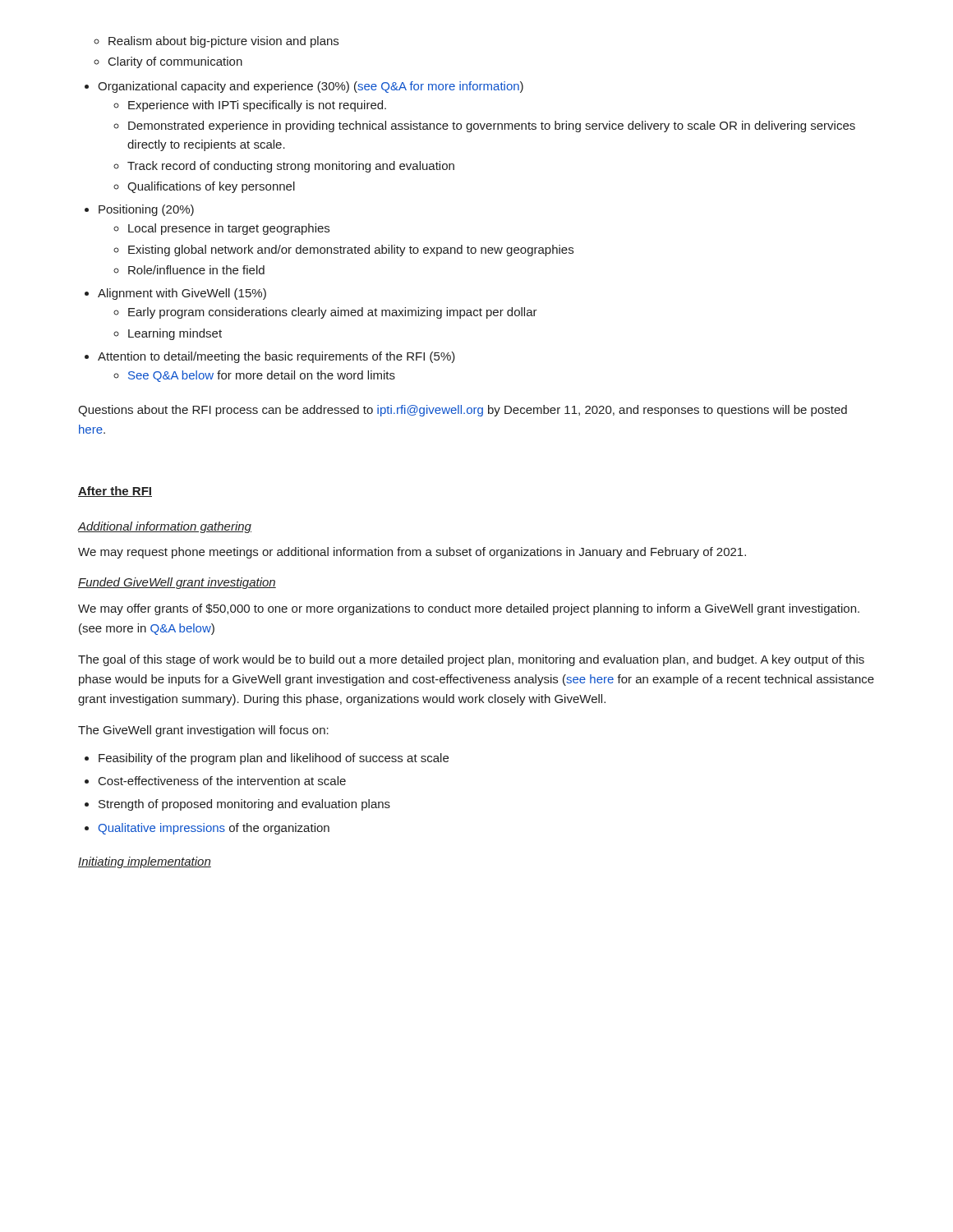The width and height of the screenshot is (953, 1232).
Task: Find "Qualifications of key personnel" on this page
Action: [211, 186]
